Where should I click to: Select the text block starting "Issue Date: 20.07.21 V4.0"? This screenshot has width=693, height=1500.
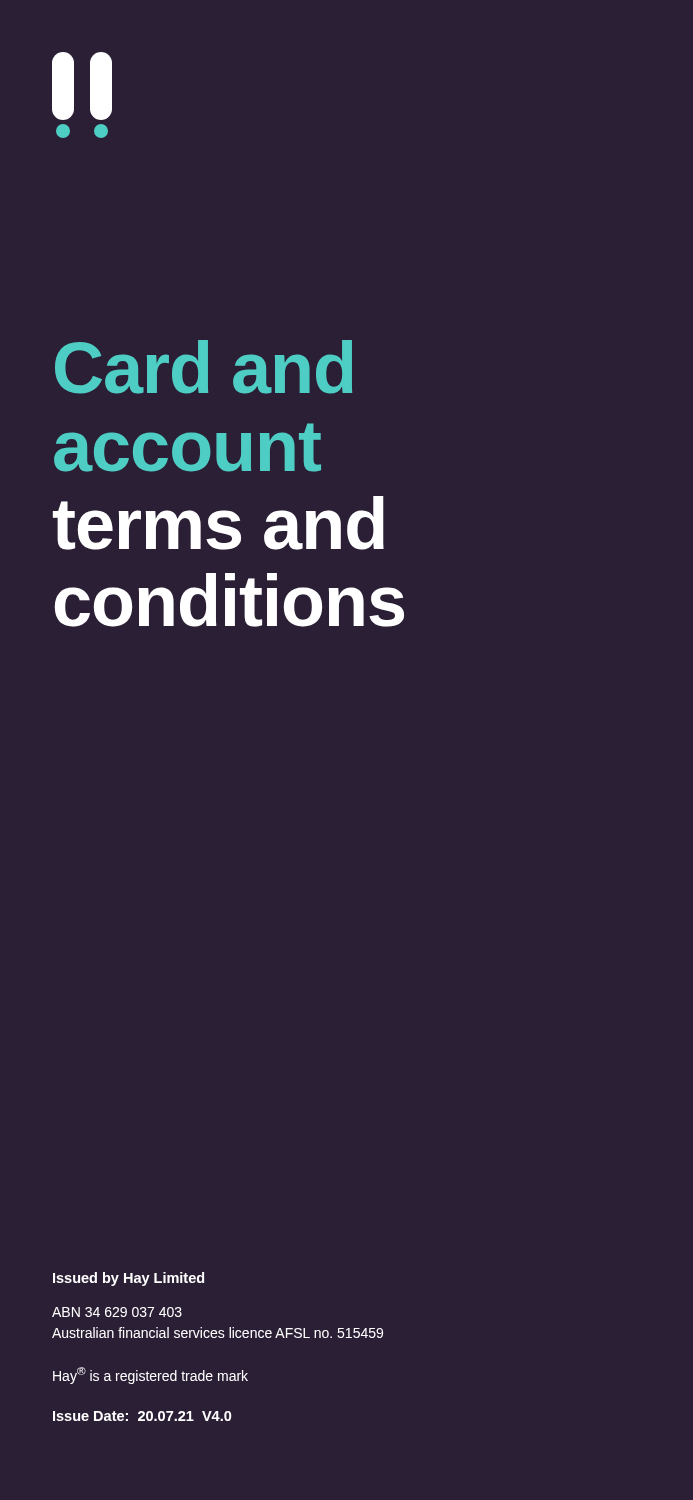click(142, 1416)
